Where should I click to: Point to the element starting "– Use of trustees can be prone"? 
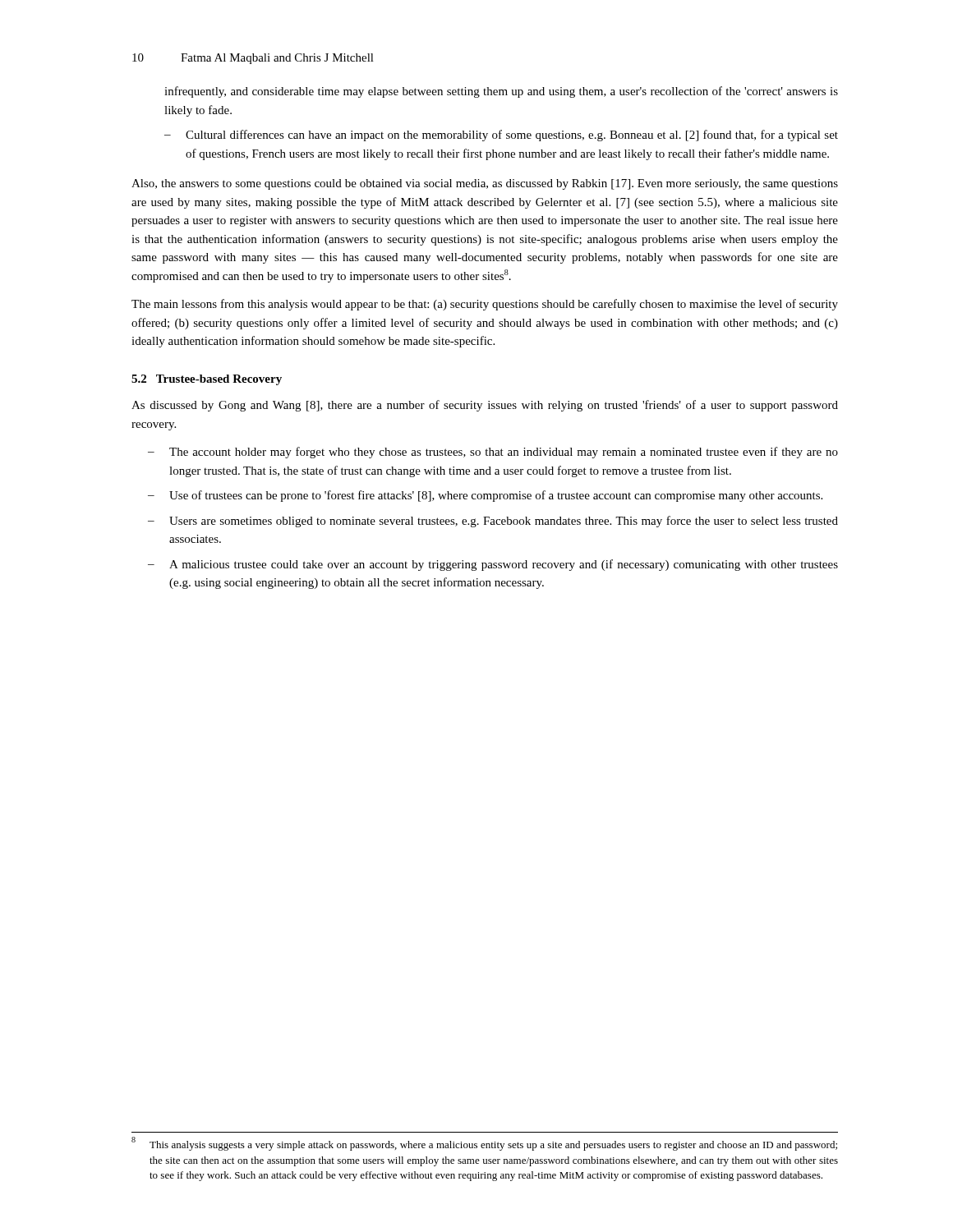tap(493, 496)
